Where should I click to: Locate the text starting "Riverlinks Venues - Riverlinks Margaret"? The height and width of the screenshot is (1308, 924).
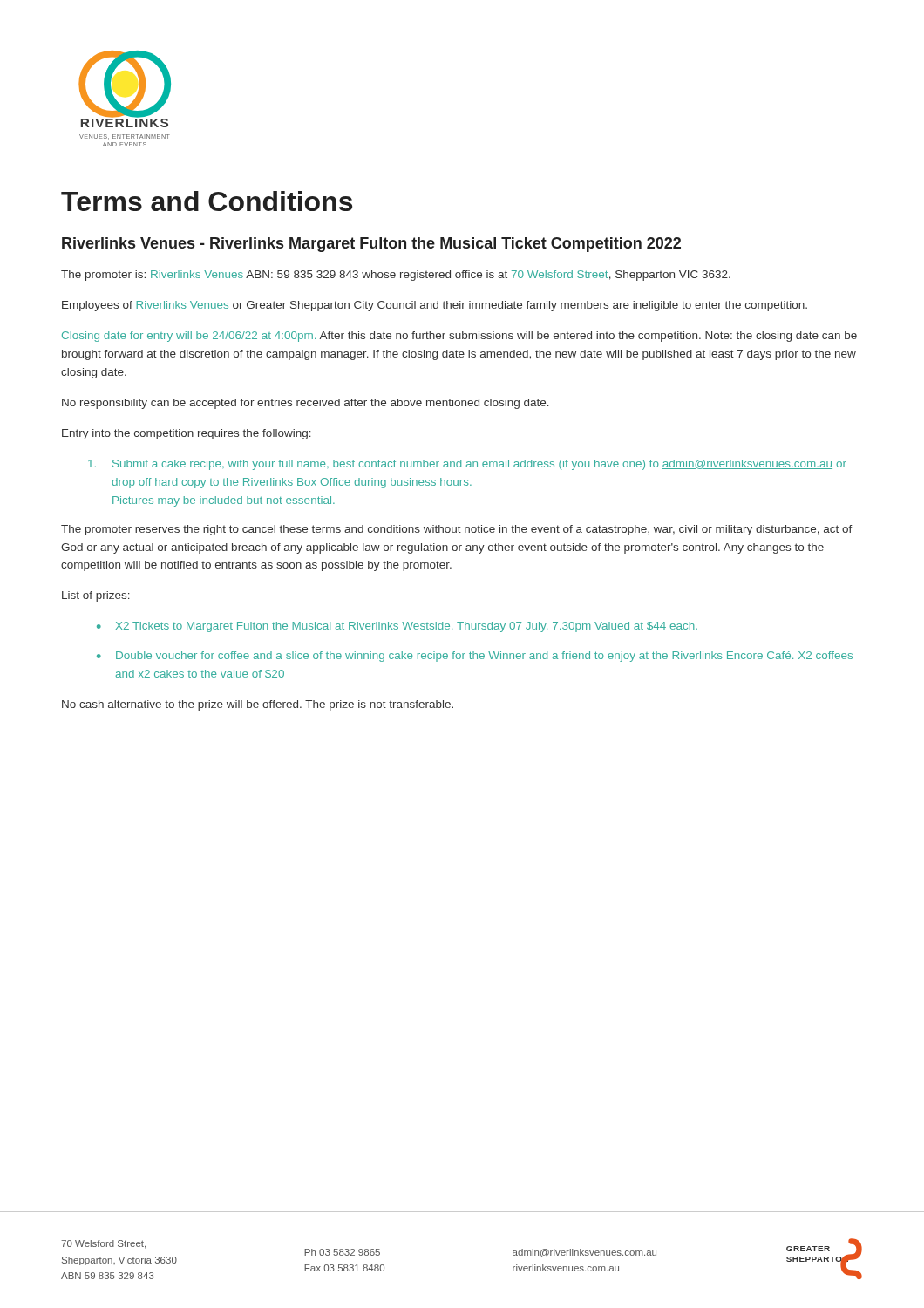tap(371, 243)
